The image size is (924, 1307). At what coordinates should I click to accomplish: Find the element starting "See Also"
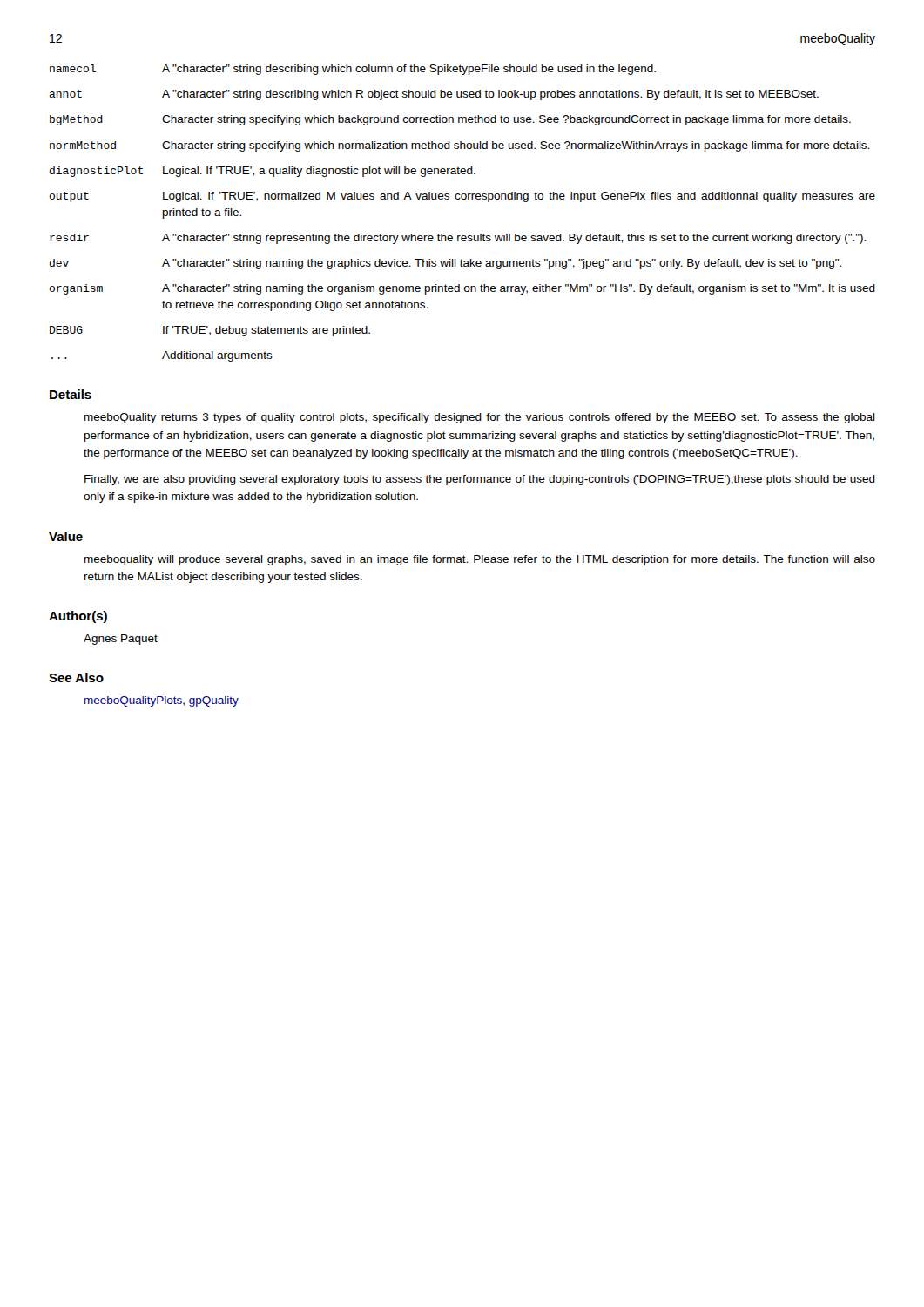pyautogui.click(x=76, y=678)
